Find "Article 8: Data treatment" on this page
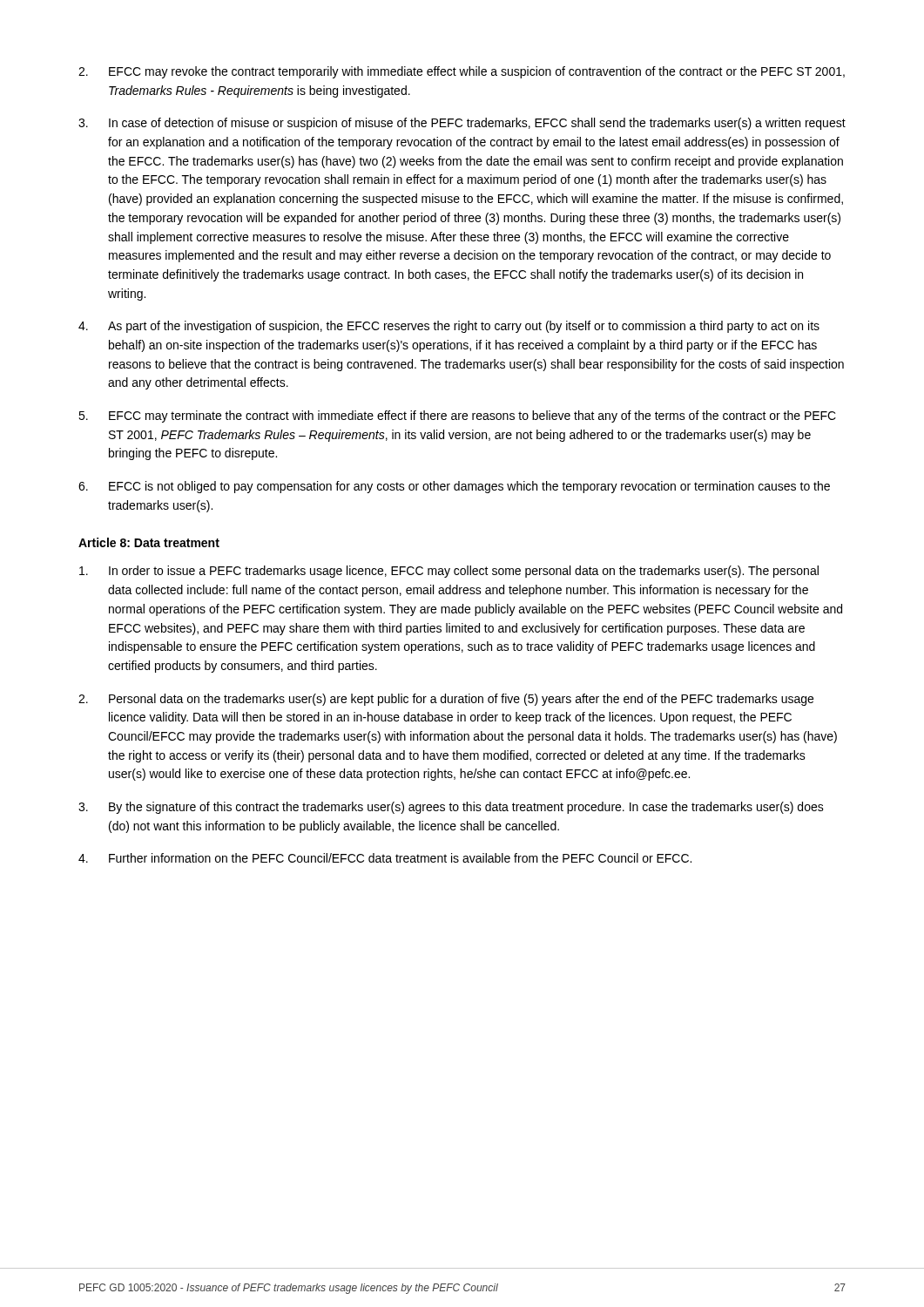Viewport: 924px width, 1307px height. [149, 543]
